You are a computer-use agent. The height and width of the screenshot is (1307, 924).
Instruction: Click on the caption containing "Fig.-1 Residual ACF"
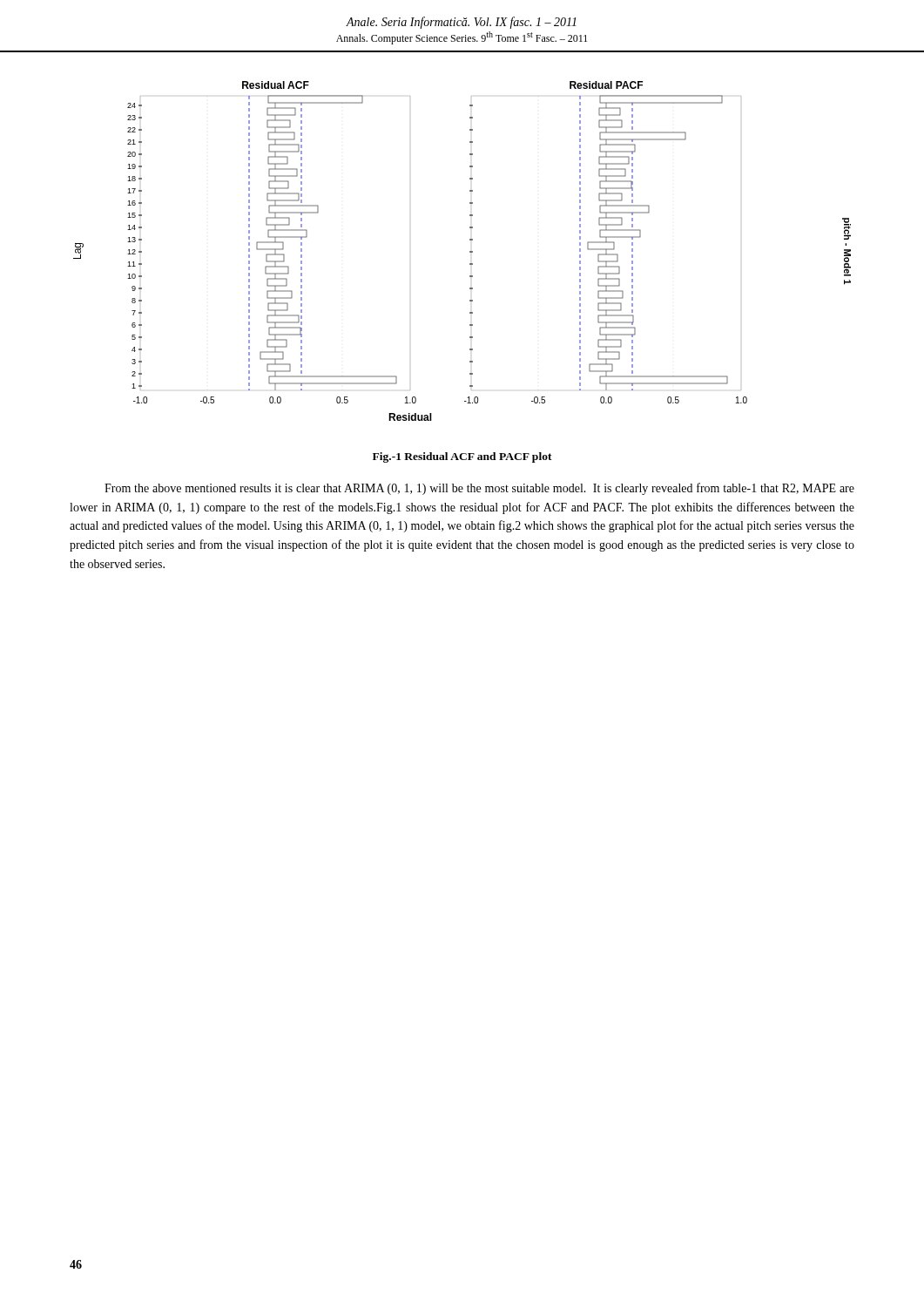click(x=462, y=456)
